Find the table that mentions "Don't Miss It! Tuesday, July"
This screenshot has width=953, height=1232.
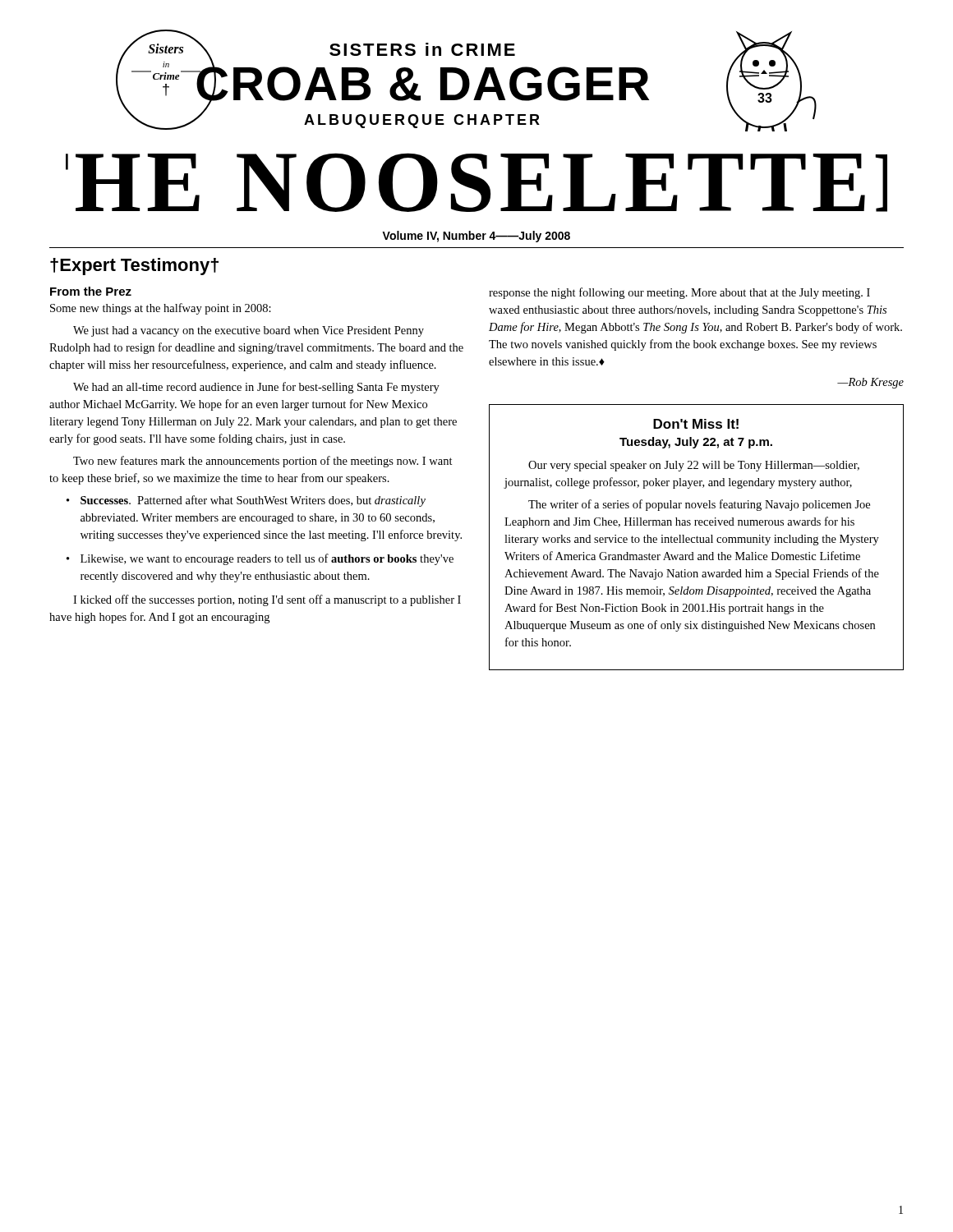696,537
